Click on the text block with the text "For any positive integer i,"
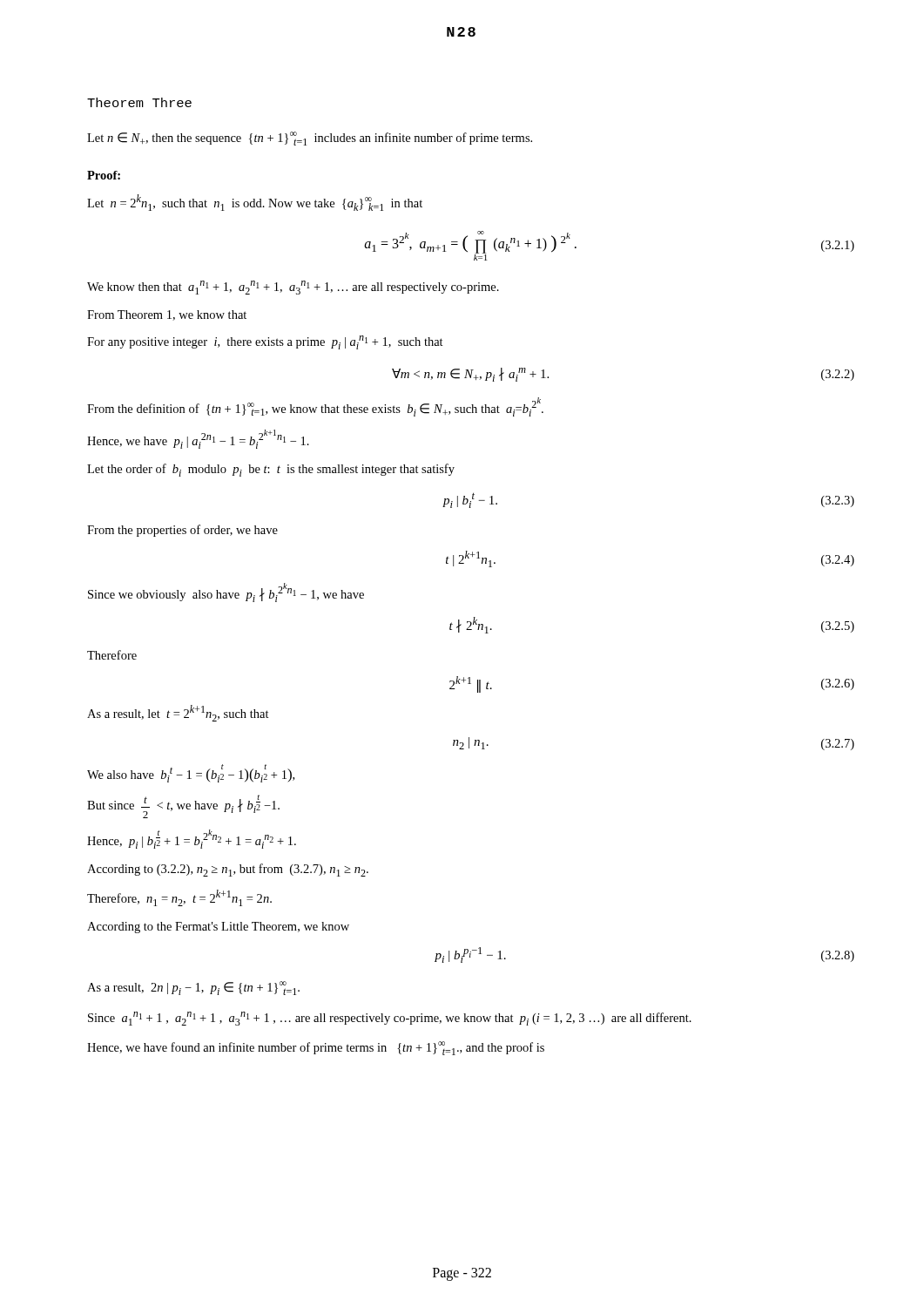The width and height of the screenshot is (924, 1307). [265, 342]
